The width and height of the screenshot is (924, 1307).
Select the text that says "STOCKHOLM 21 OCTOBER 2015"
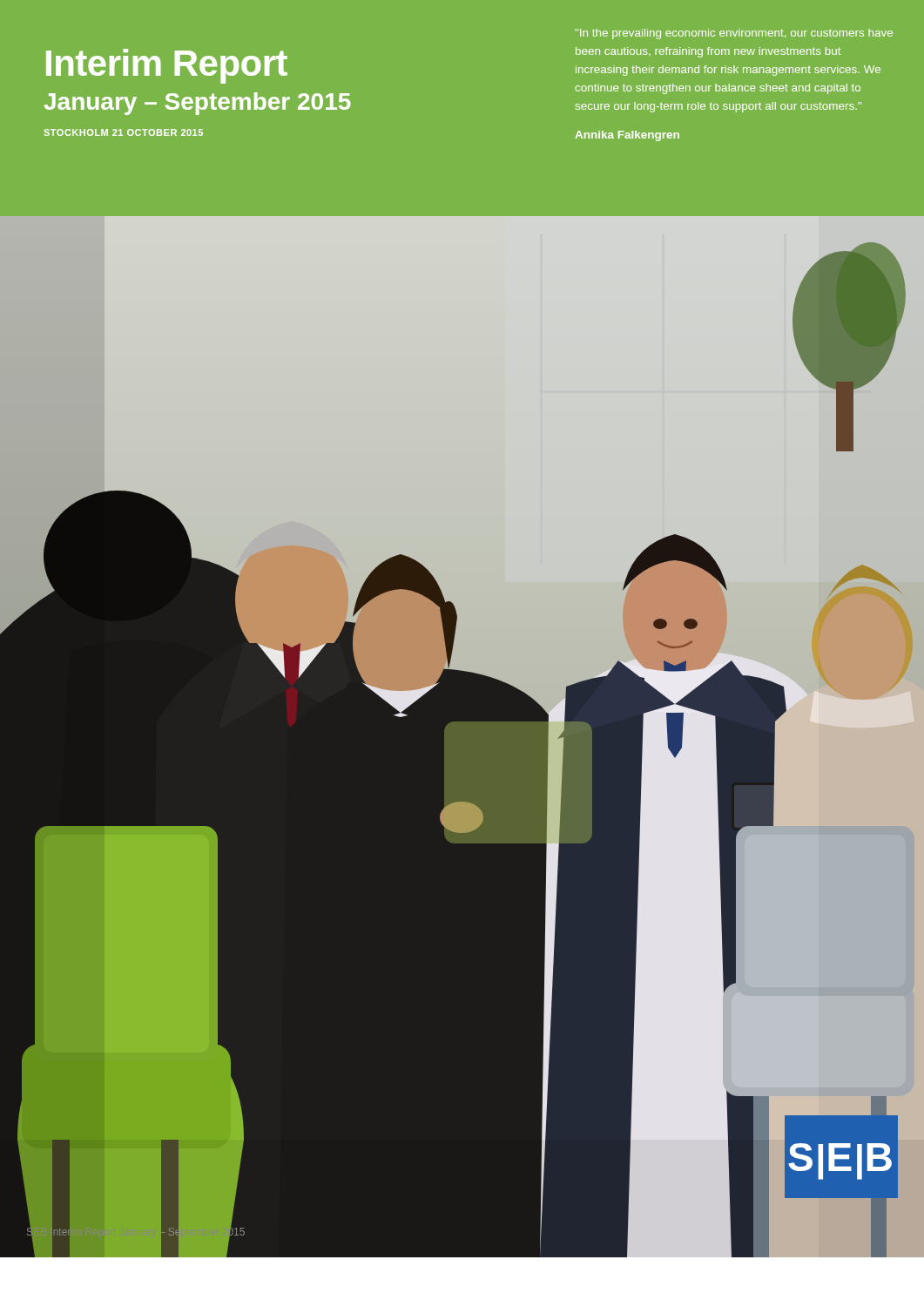[124, 132]
